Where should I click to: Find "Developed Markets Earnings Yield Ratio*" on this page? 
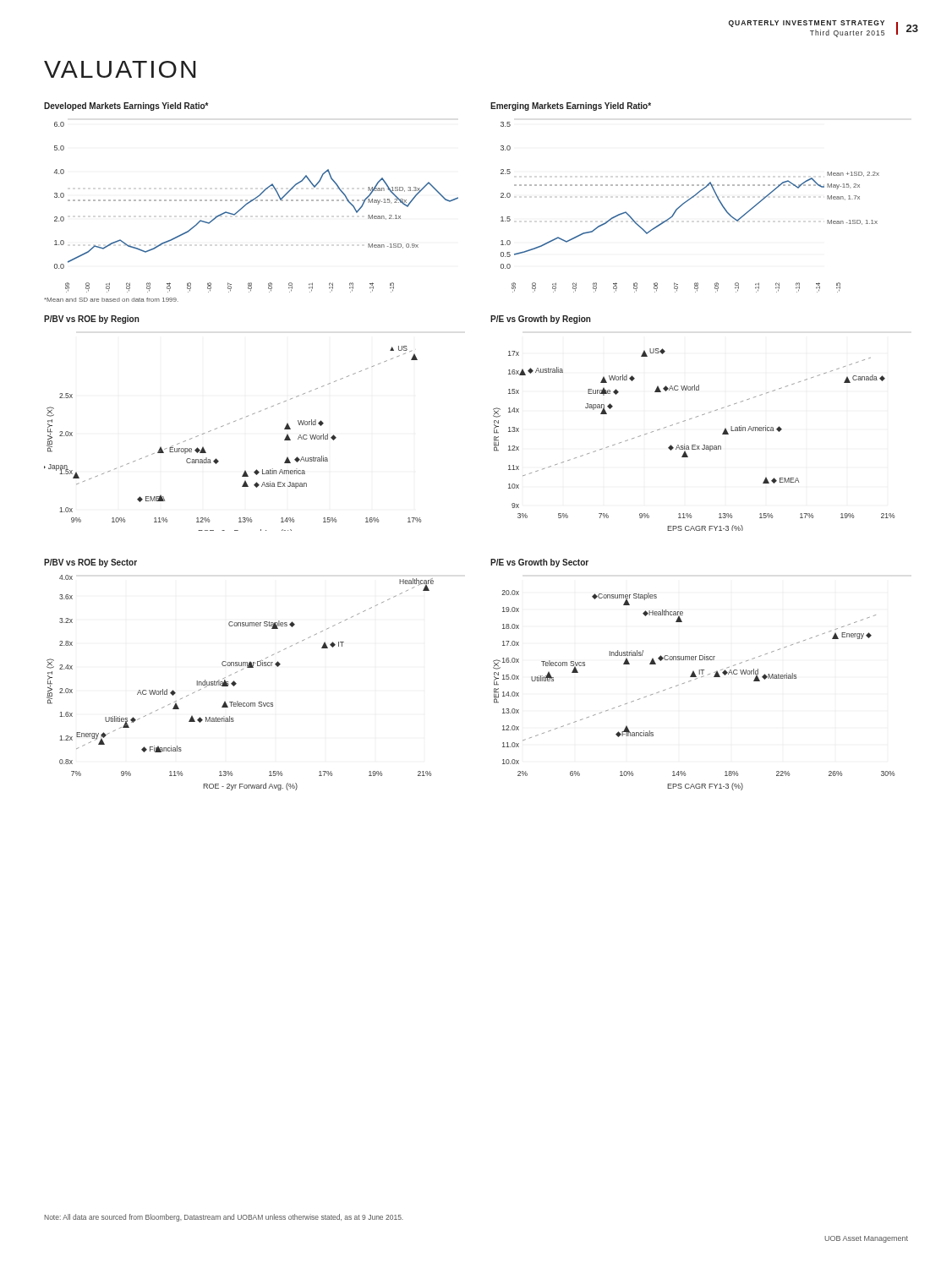tap(126, 106)
